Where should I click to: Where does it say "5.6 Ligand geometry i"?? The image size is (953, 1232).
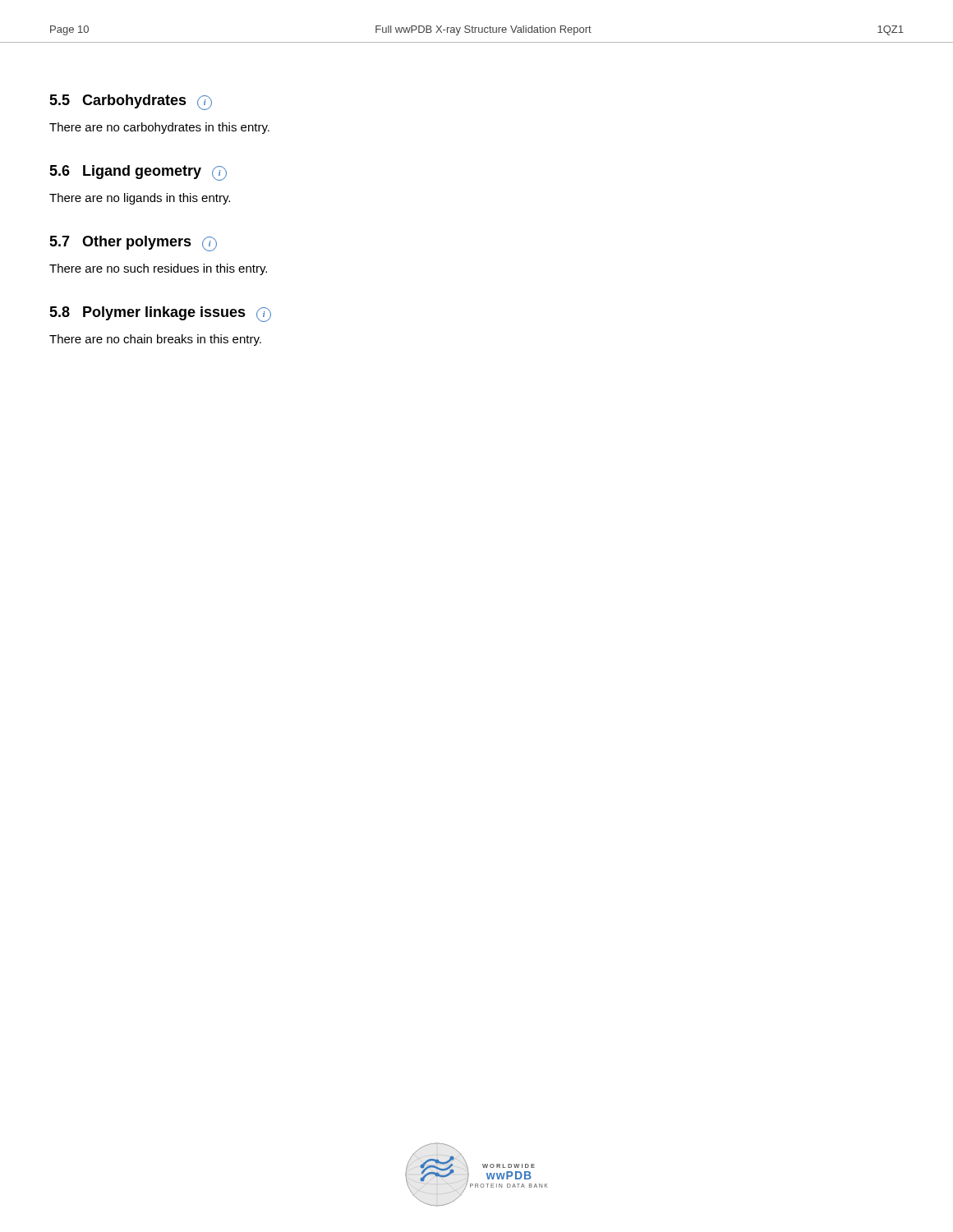coord(138,171)
